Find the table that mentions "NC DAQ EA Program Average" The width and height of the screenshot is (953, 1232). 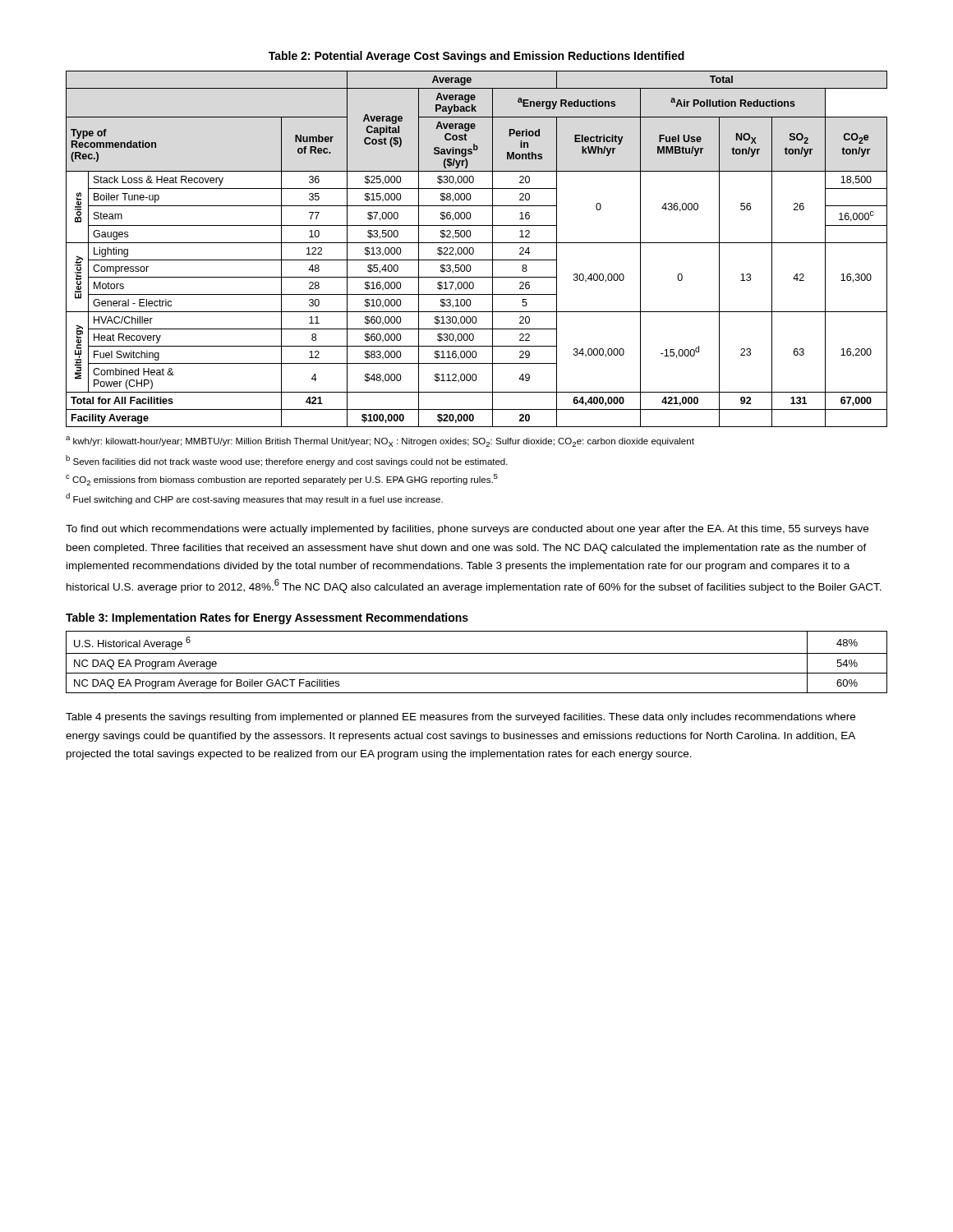476,662
